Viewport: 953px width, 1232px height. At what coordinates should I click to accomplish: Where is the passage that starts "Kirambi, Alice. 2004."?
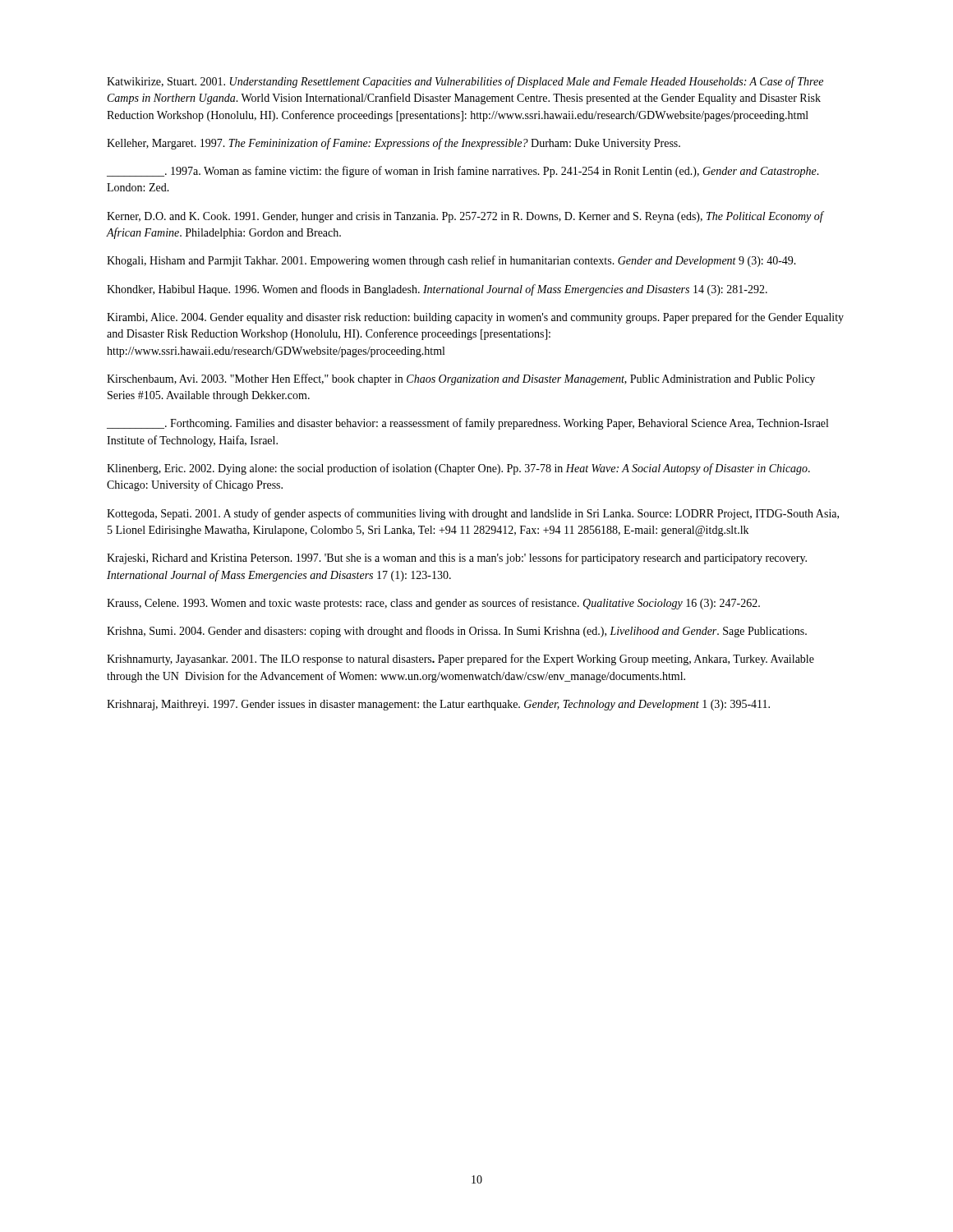475,334
